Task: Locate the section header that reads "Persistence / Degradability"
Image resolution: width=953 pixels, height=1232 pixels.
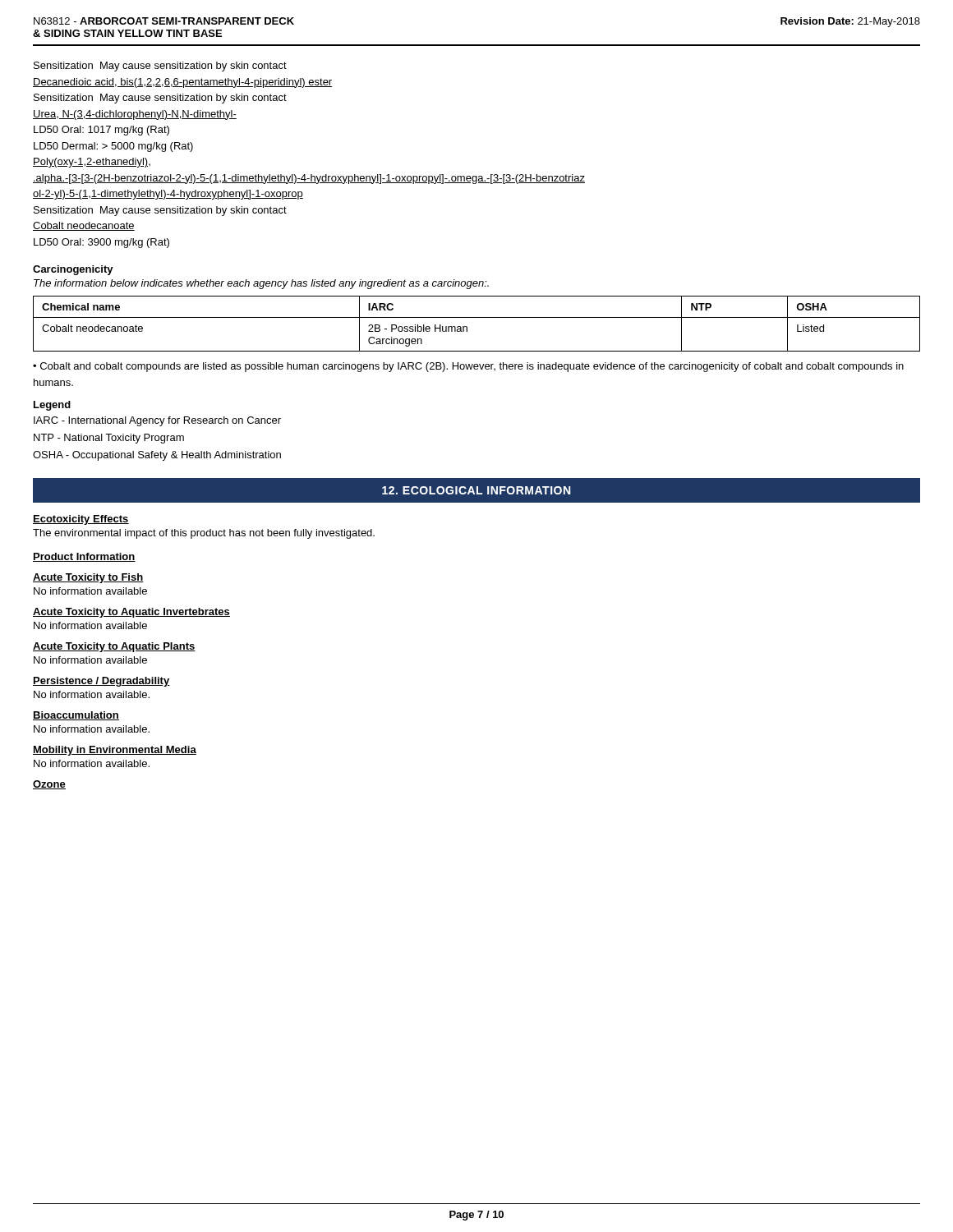Action: coord(101,681)
